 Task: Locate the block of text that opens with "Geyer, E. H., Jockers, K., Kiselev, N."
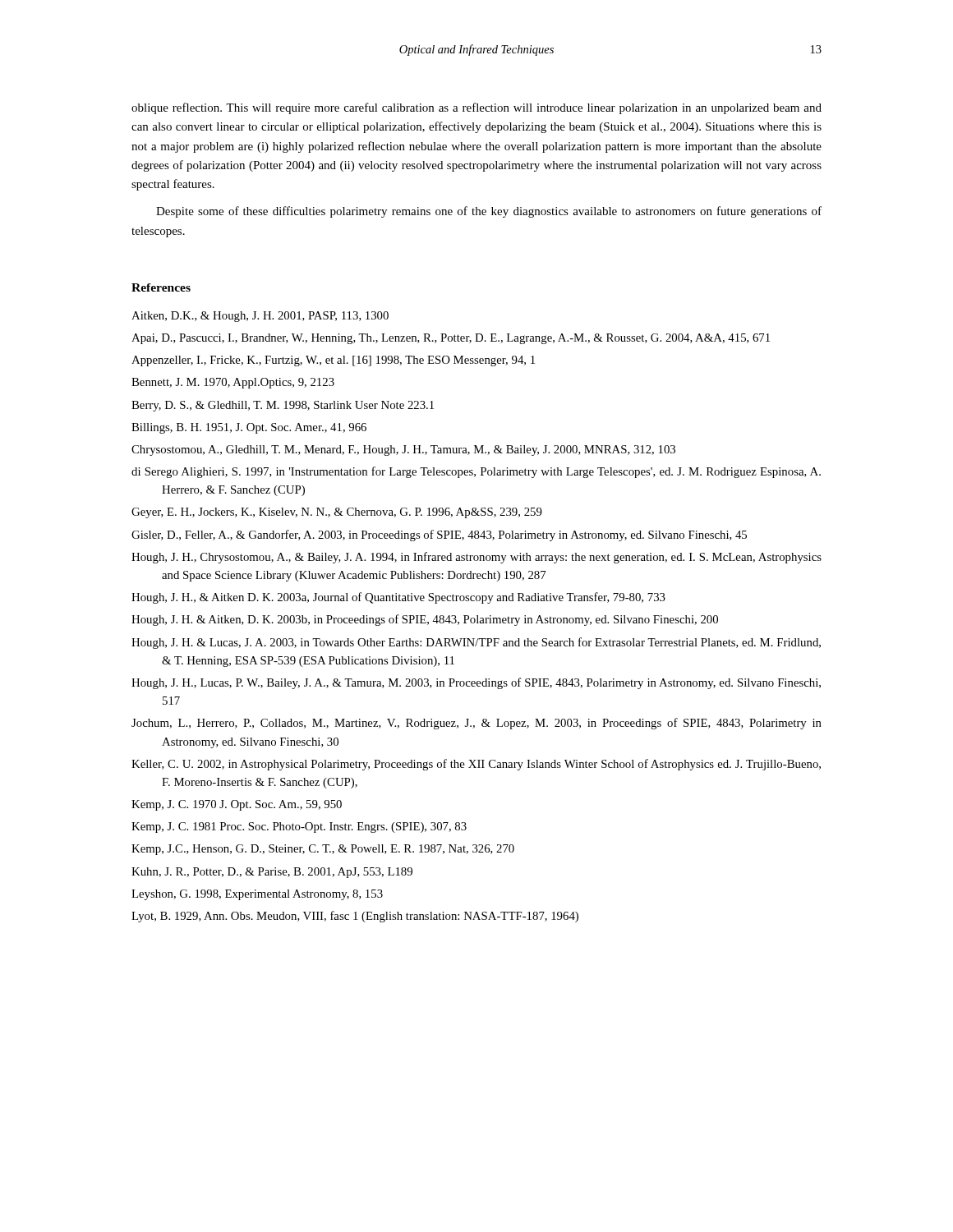click(x=337, y=512)
